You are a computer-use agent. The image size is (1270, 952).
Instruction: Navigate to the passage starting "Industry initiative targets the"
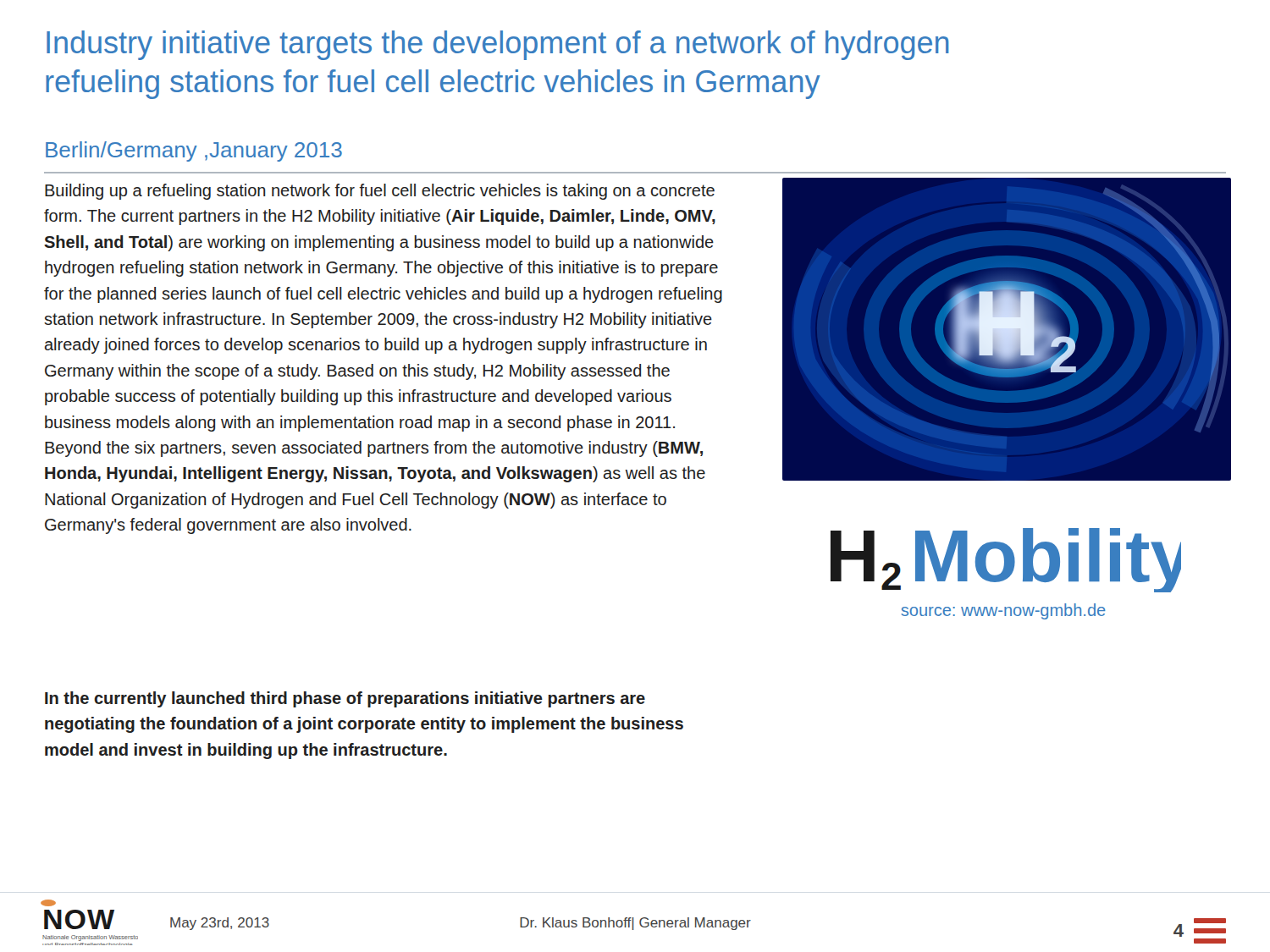(x=632, y=63)
